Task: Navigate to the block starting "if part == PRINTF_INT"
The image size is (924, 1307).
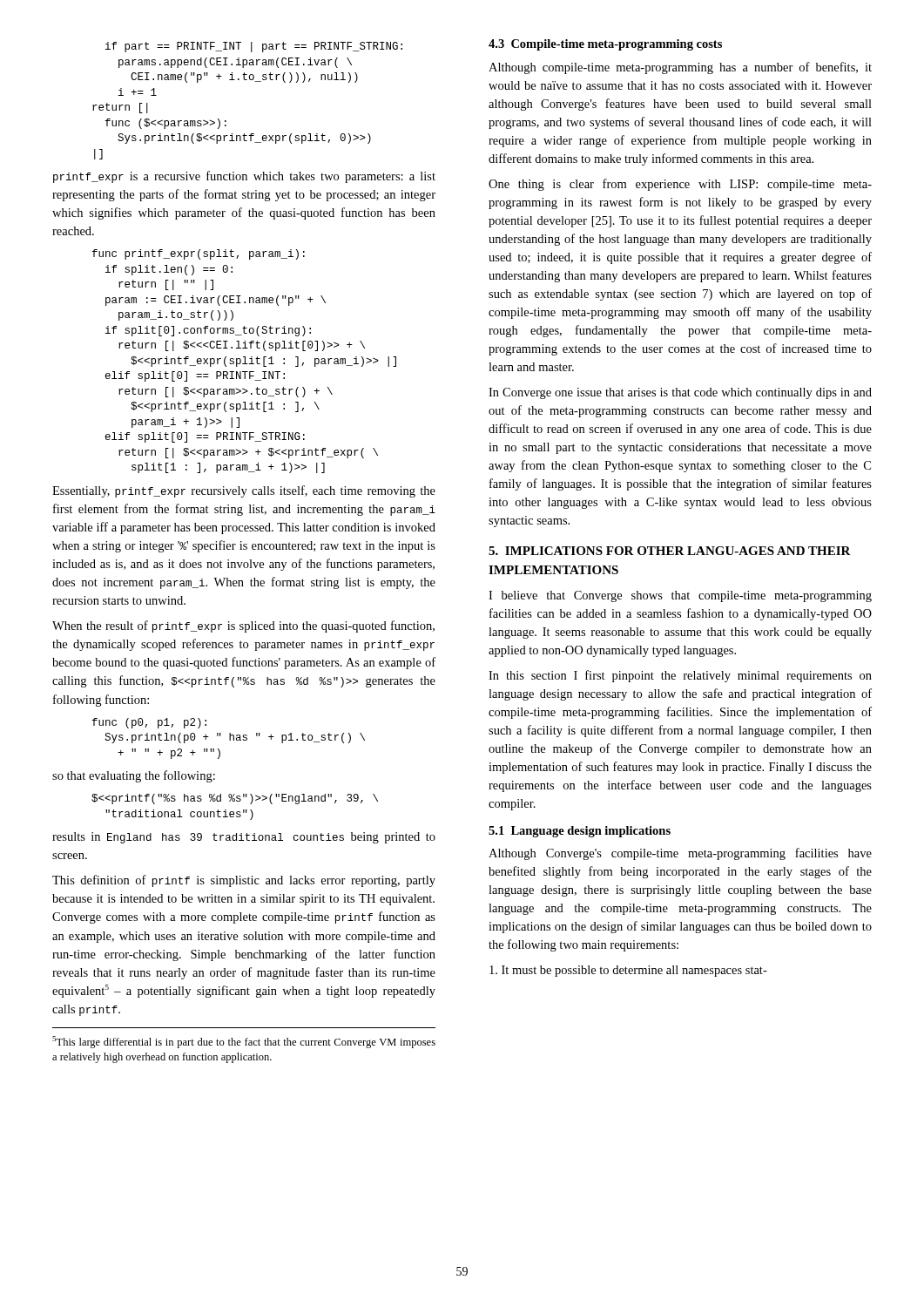Action: click(x=254, y=47)
